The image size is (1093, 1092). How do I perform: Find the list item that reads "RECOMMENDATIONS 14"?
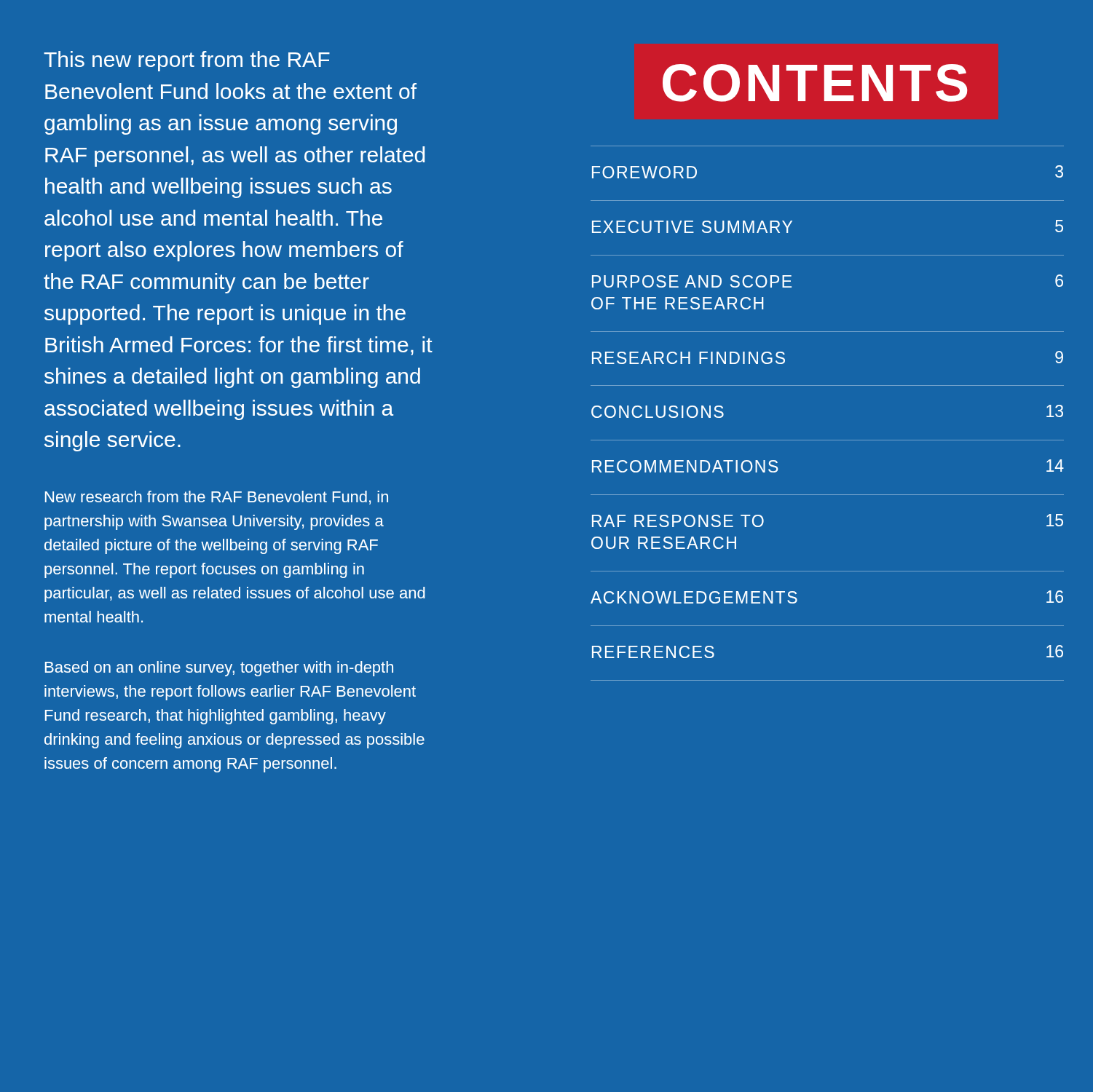coord(679,466)
